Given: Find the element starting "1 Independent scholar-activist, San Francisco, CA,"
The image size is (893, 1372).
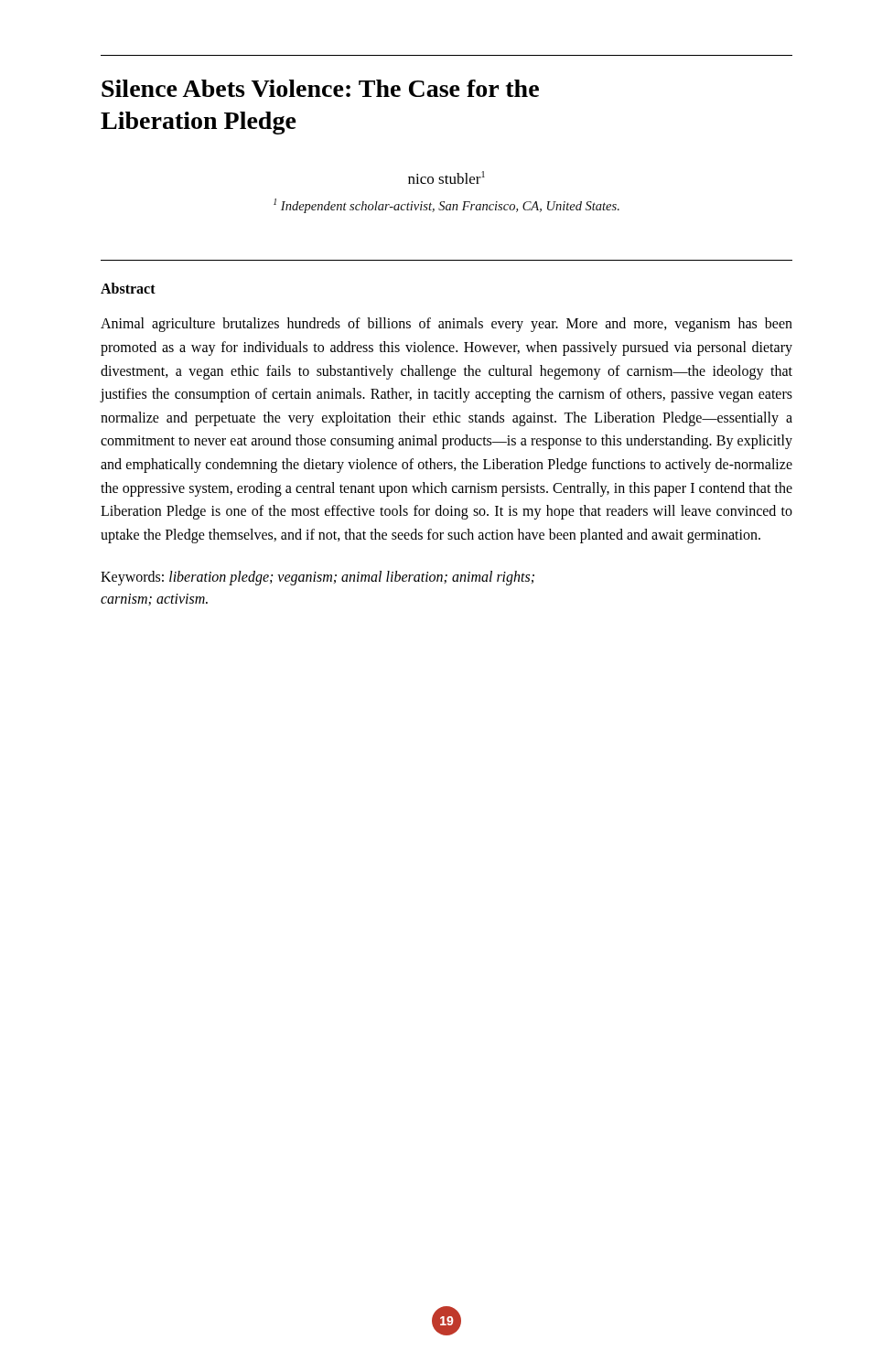Looking at the screenshot, I should tap(446, 205).
